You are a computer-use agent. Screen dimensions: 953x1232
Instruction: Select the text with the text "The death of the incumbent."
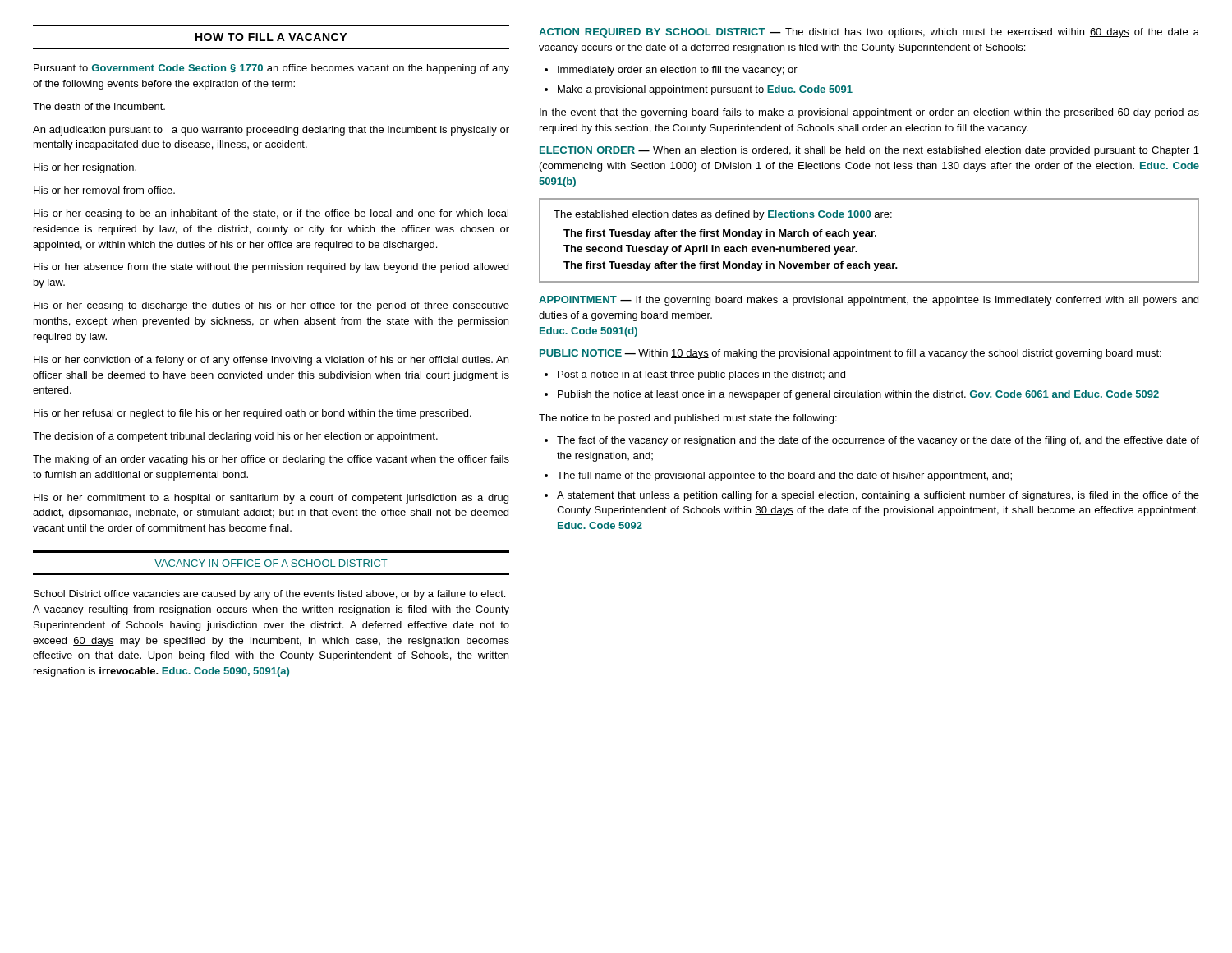point(99,106)
